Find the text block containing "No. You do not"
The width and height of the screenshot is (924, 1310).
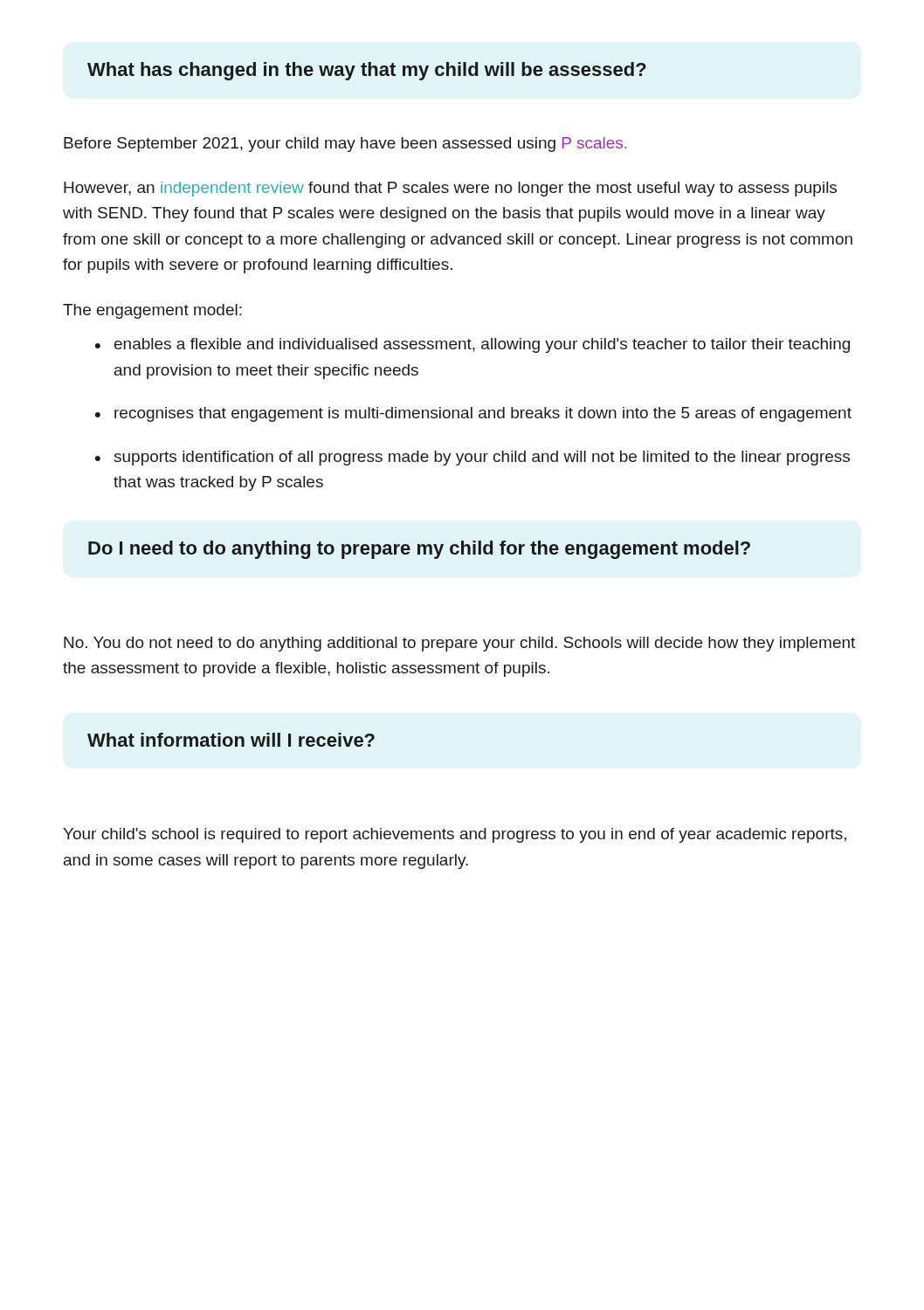459,655
